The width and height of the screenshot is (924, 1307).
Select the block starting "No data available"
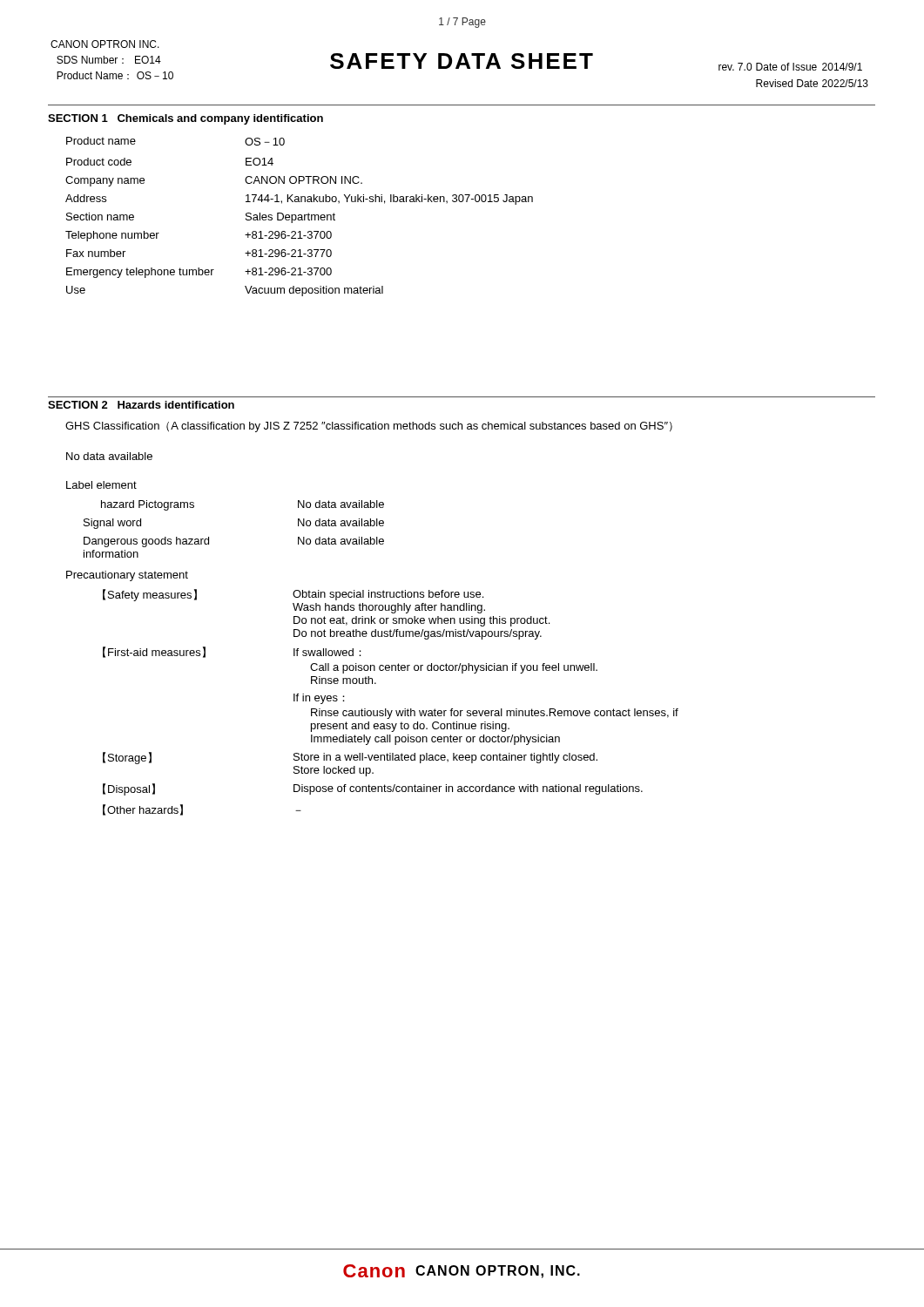[x=109, y=456]
